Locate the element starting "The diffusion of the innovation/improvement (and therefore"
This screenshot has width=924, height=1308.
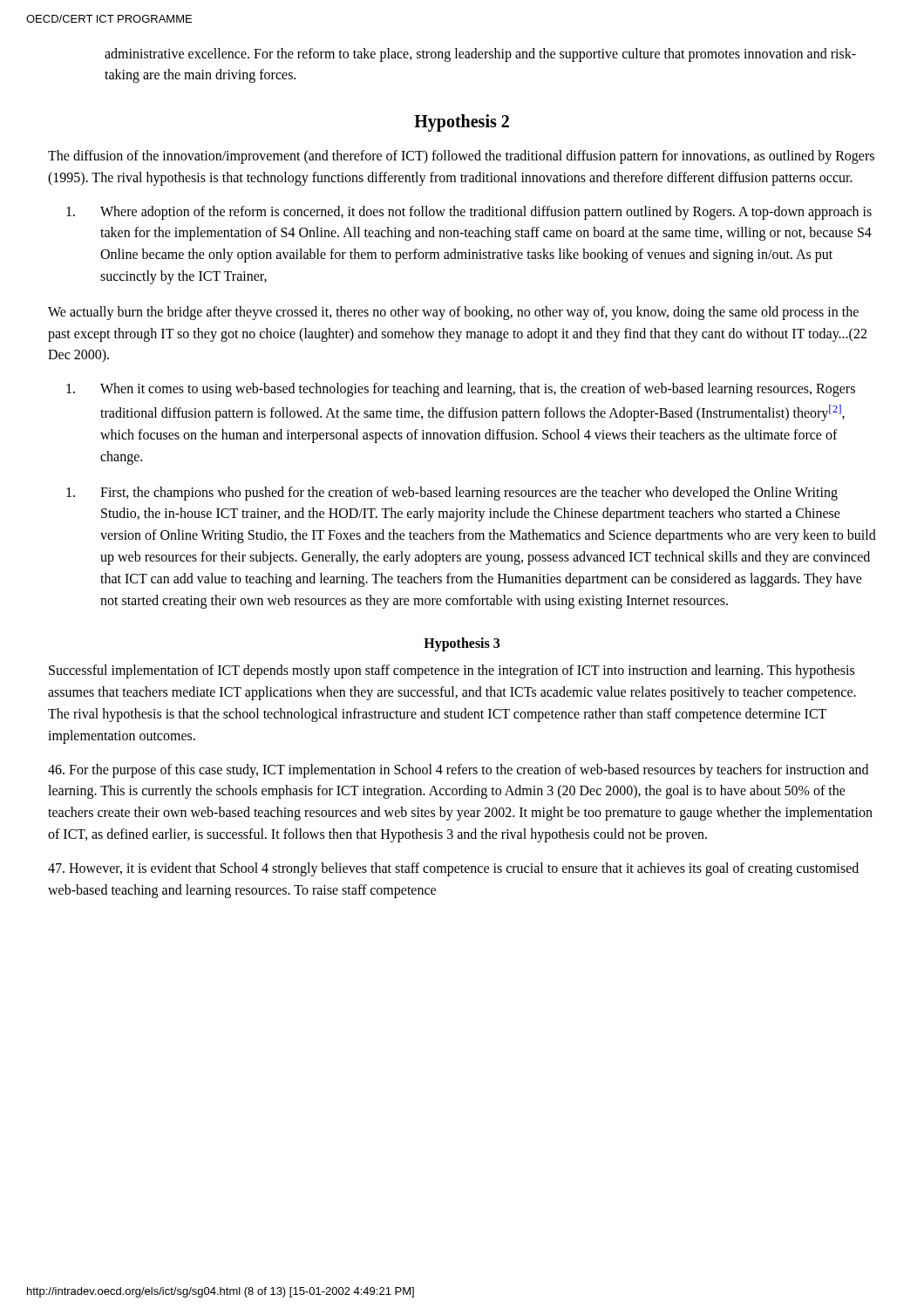coord(461,166)
